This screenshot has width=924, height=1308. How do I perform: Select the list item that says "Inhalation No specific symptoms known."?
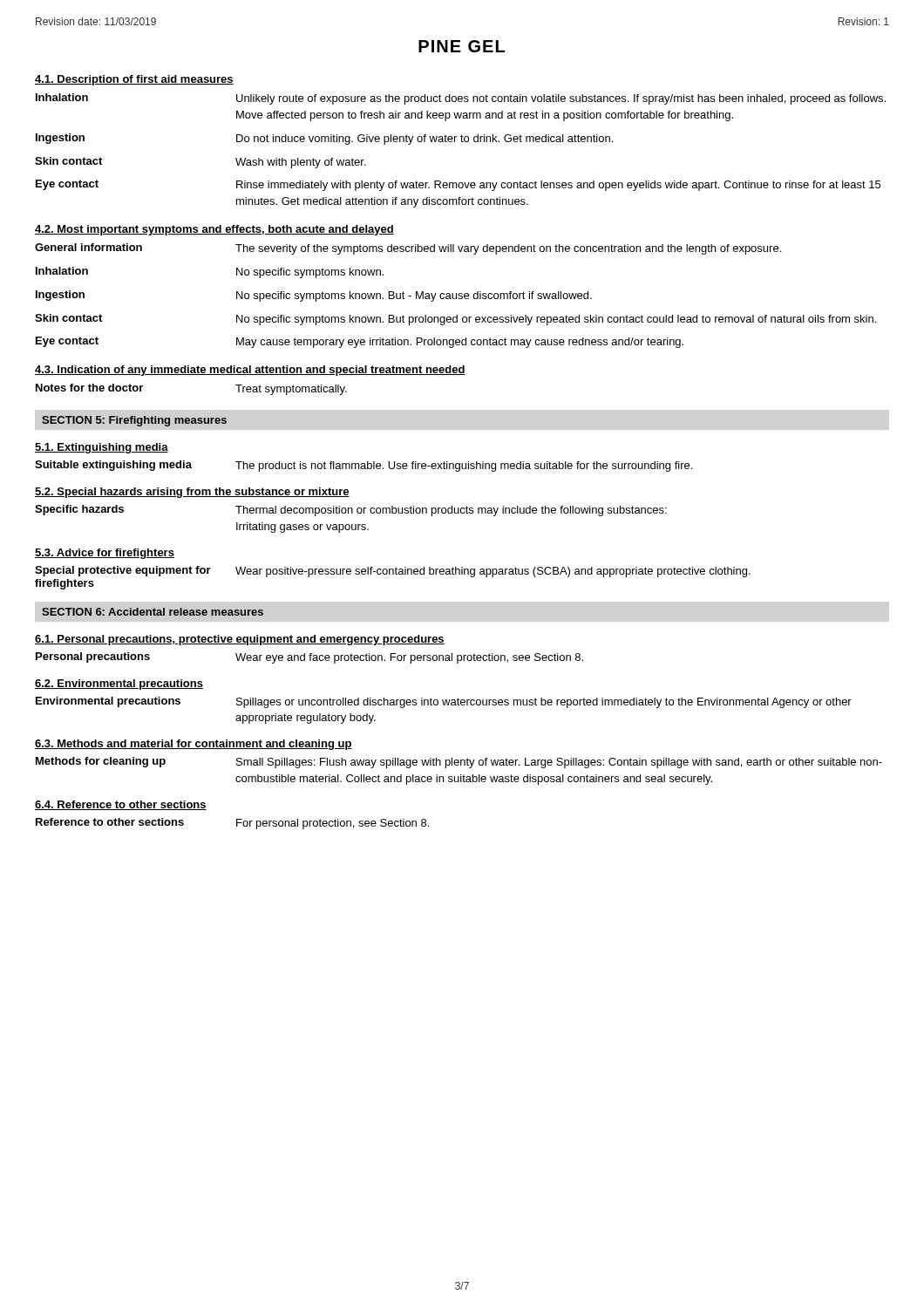[x=61, y=272]
